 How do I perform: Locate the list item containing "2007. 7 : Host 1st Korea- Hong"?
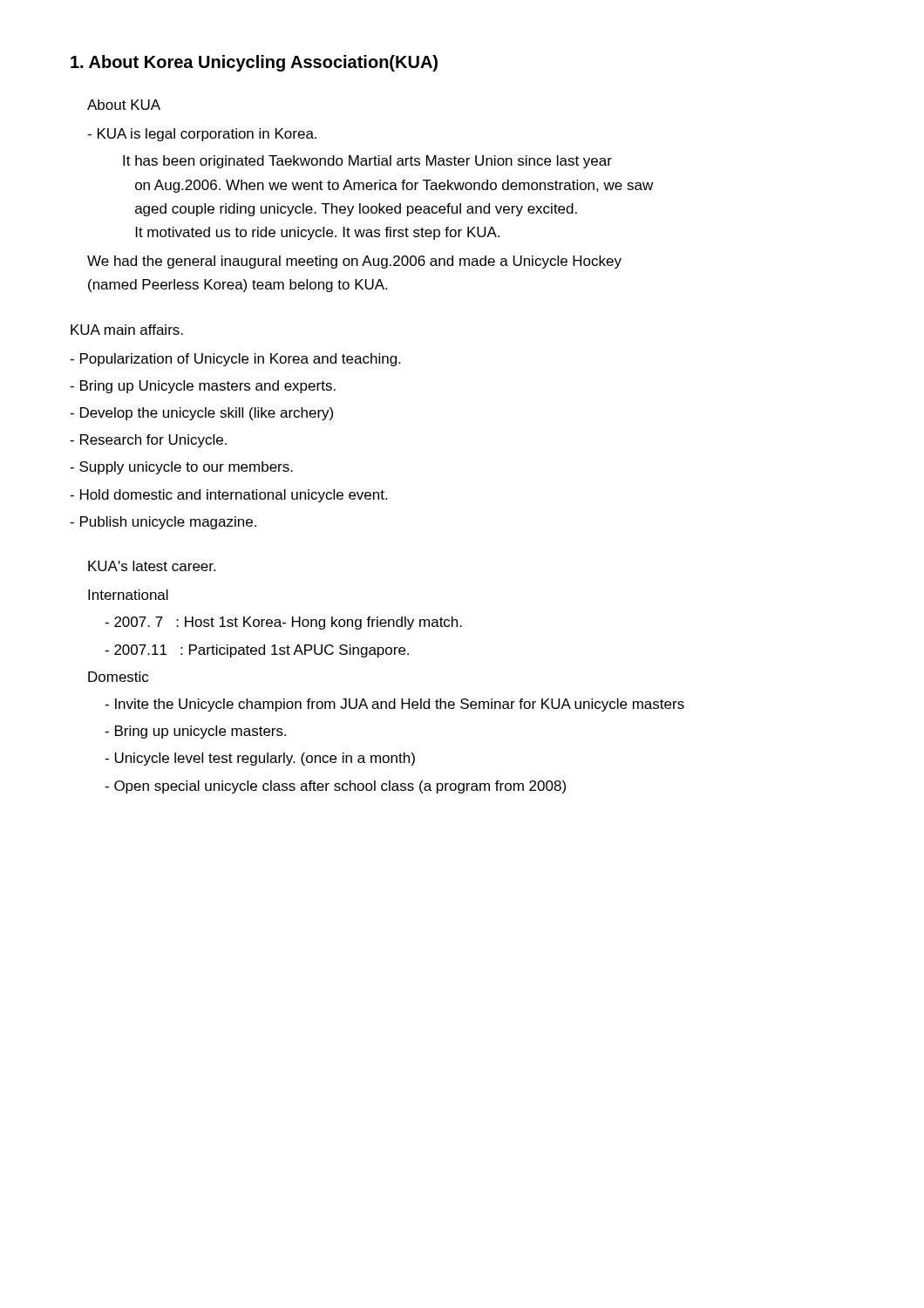(284, 622)
